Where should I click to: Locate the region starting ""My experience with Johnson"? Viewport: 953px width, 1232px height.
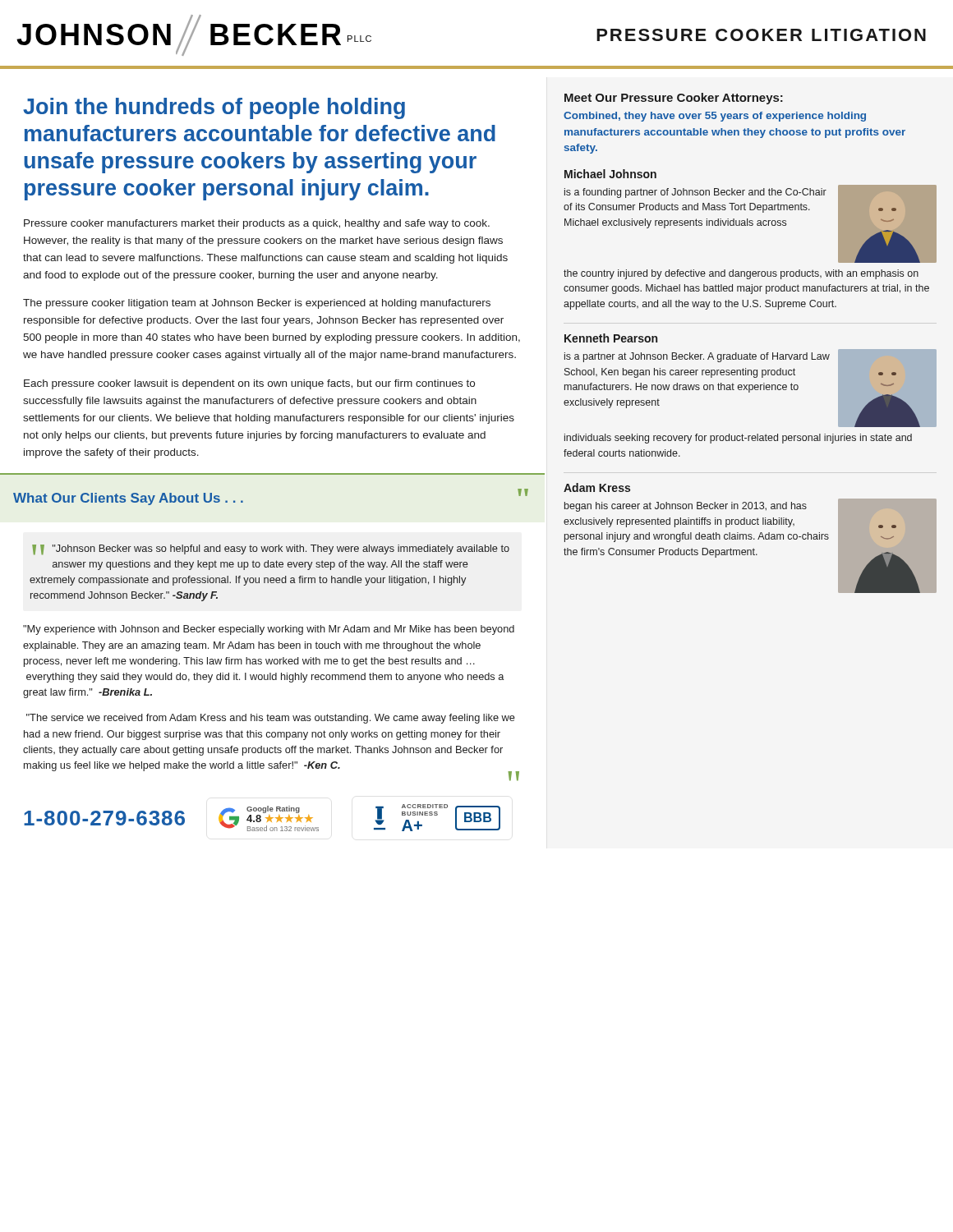click(269, 661)
